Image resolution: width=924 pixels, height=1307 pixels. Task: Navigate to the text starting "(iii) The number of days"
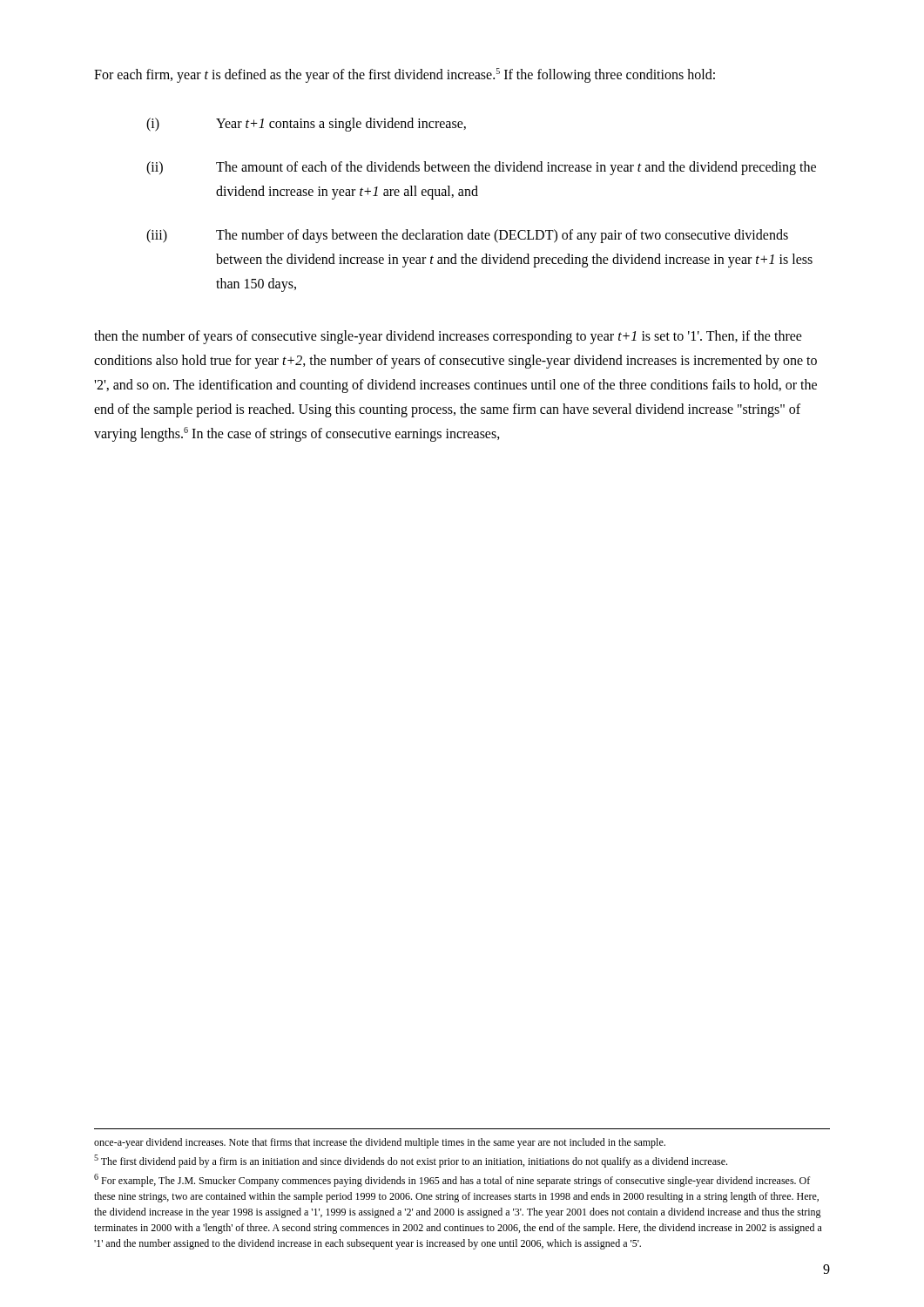click(488, 260)
